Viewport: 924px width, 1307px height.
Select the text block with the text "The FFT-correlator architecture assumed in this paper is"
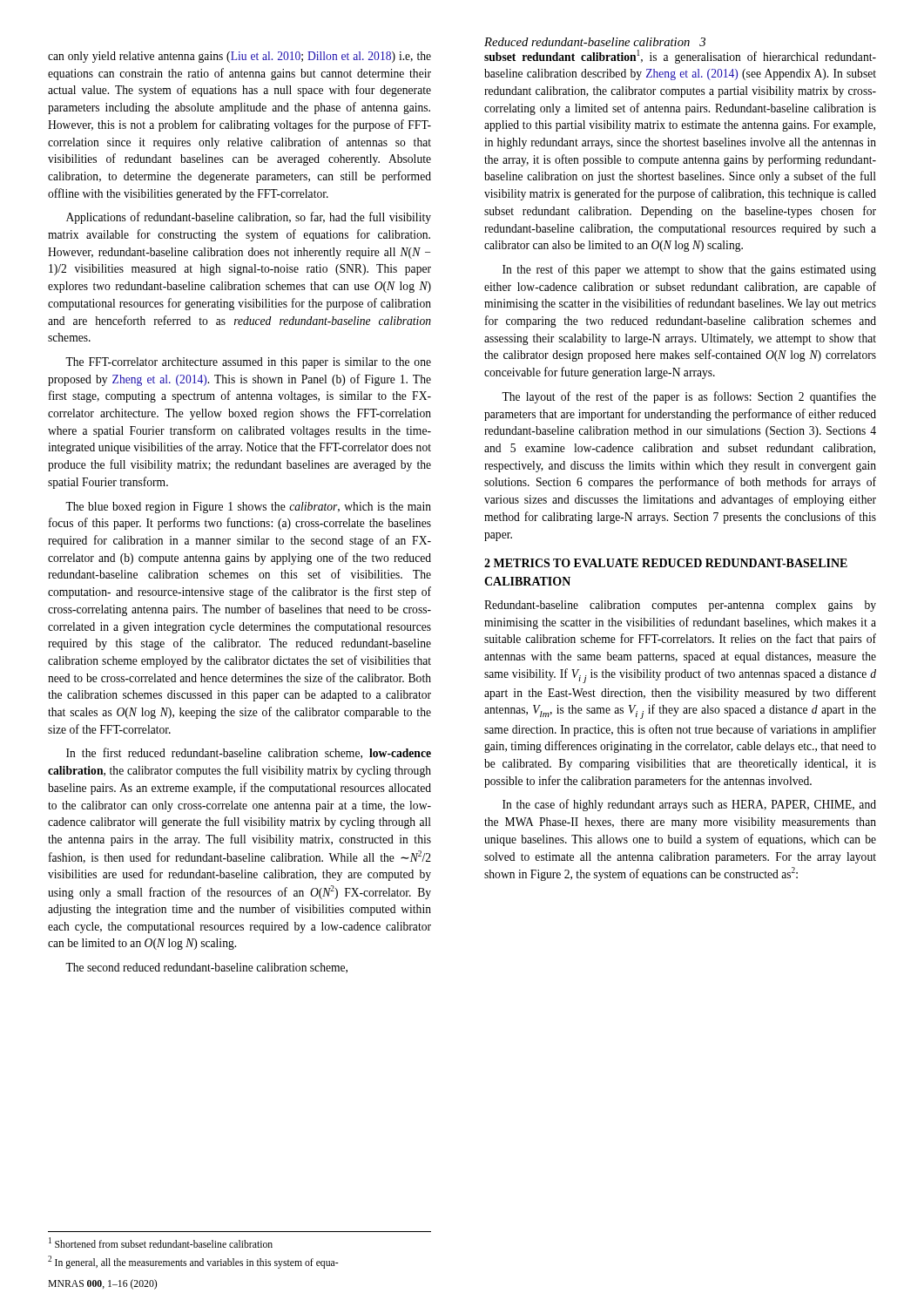point(239,422)
